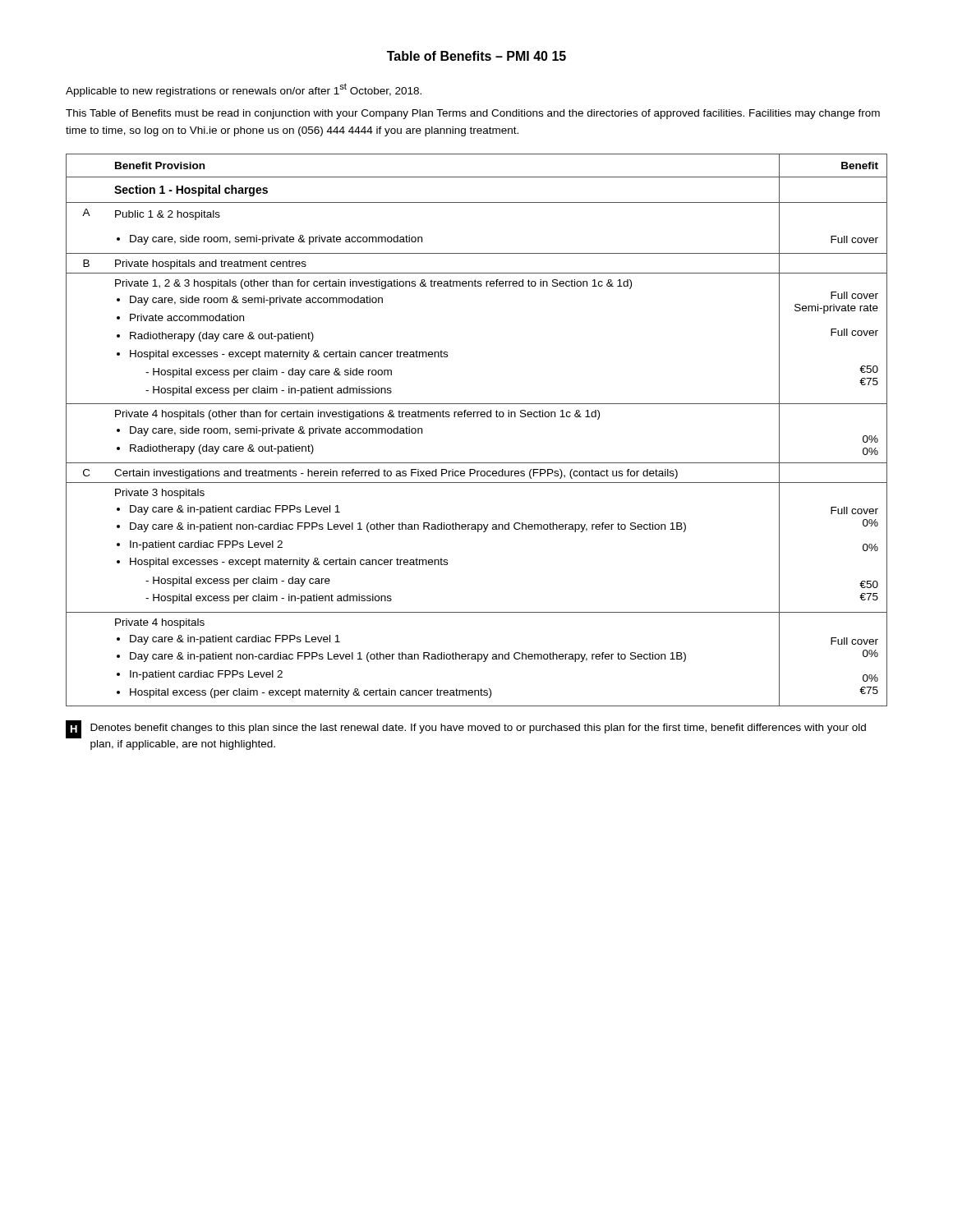The height and width of the screenshot is (1232, 953).
Task: Locate the text "Table of Benefits – PMI 40 15"
Action: (476, 56)
